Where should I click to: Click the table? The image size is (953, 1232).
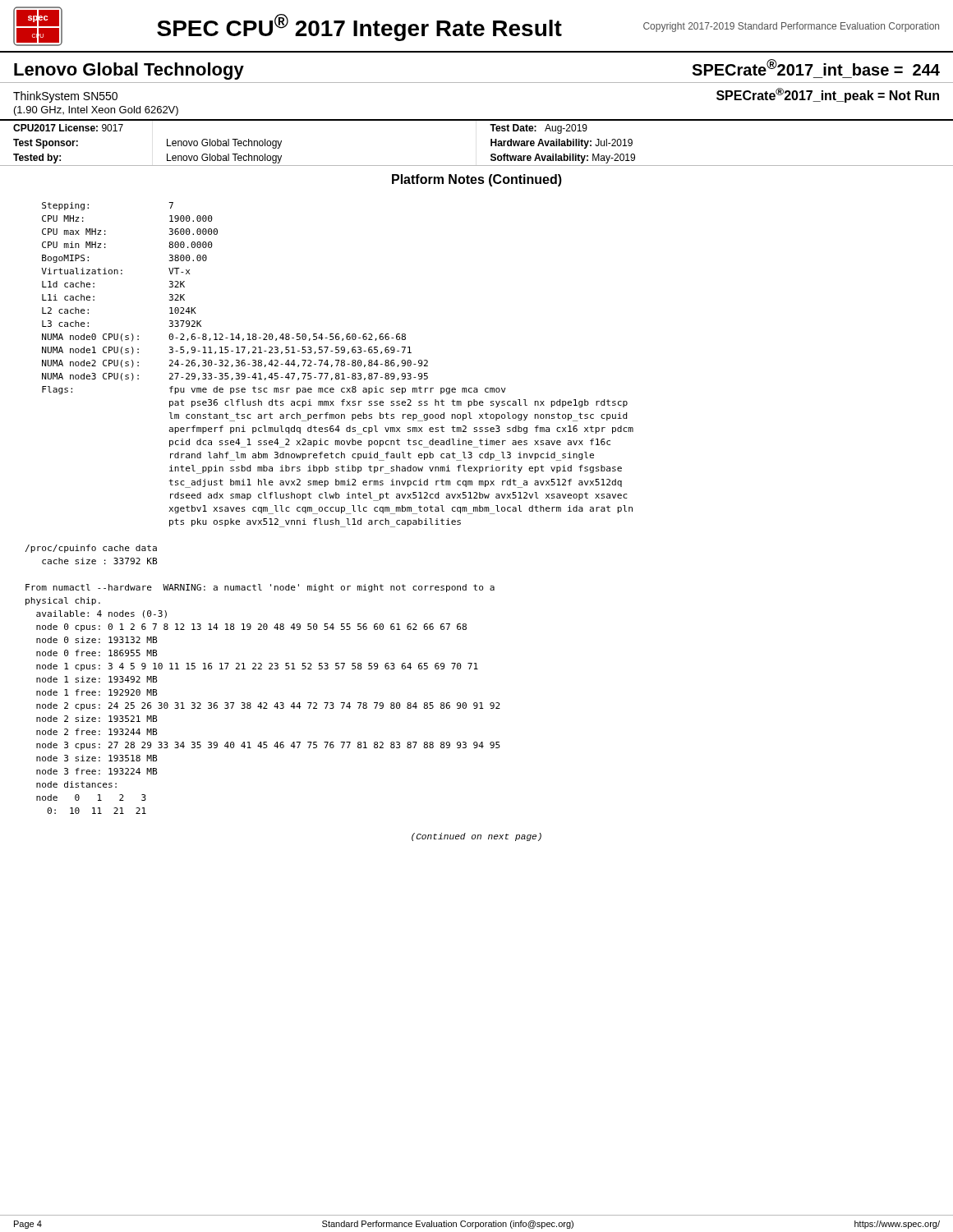[476, 143]
